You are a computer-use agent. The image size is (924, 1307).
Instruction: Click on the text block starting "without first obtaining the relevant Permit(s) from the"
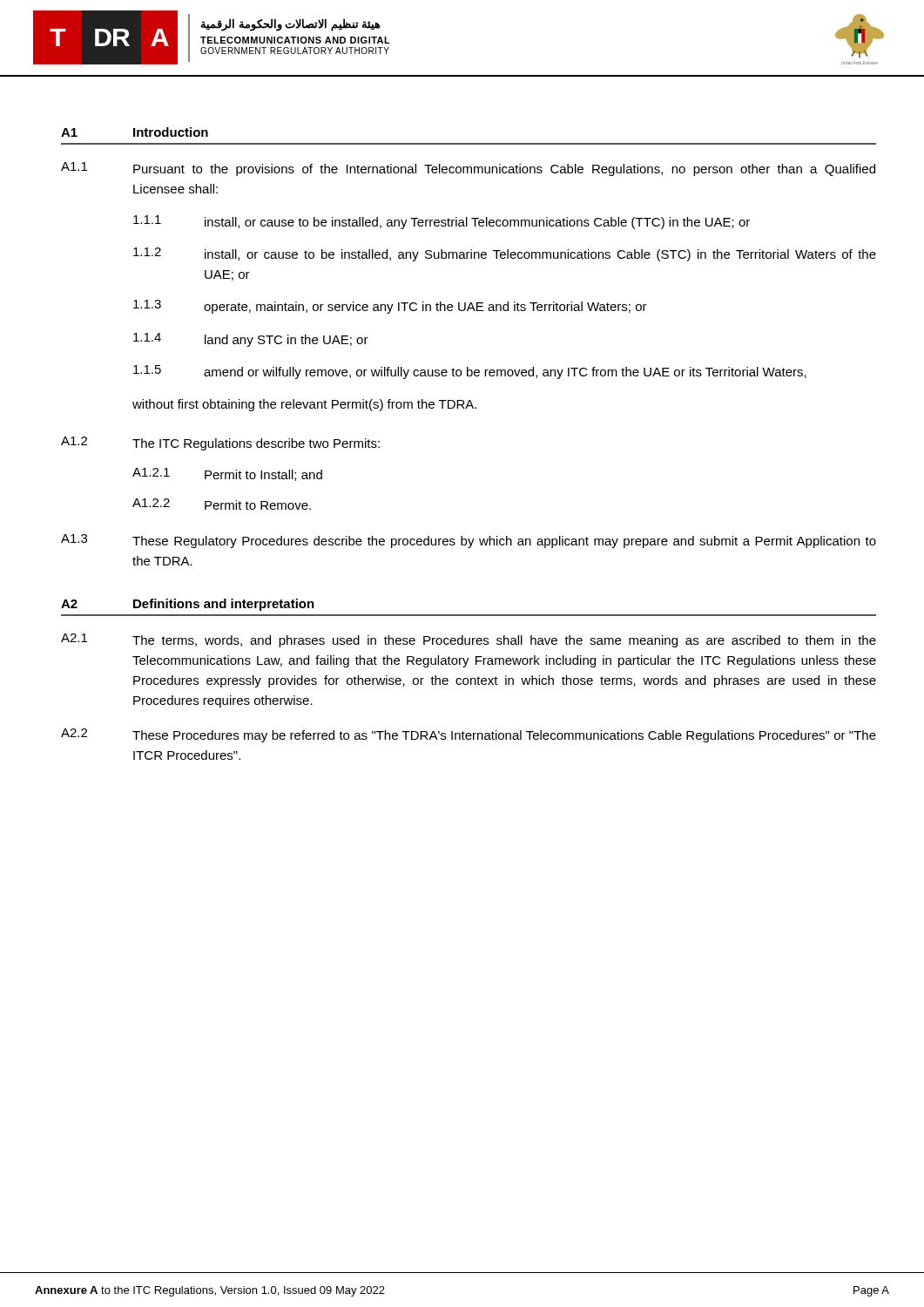(305, 404)
